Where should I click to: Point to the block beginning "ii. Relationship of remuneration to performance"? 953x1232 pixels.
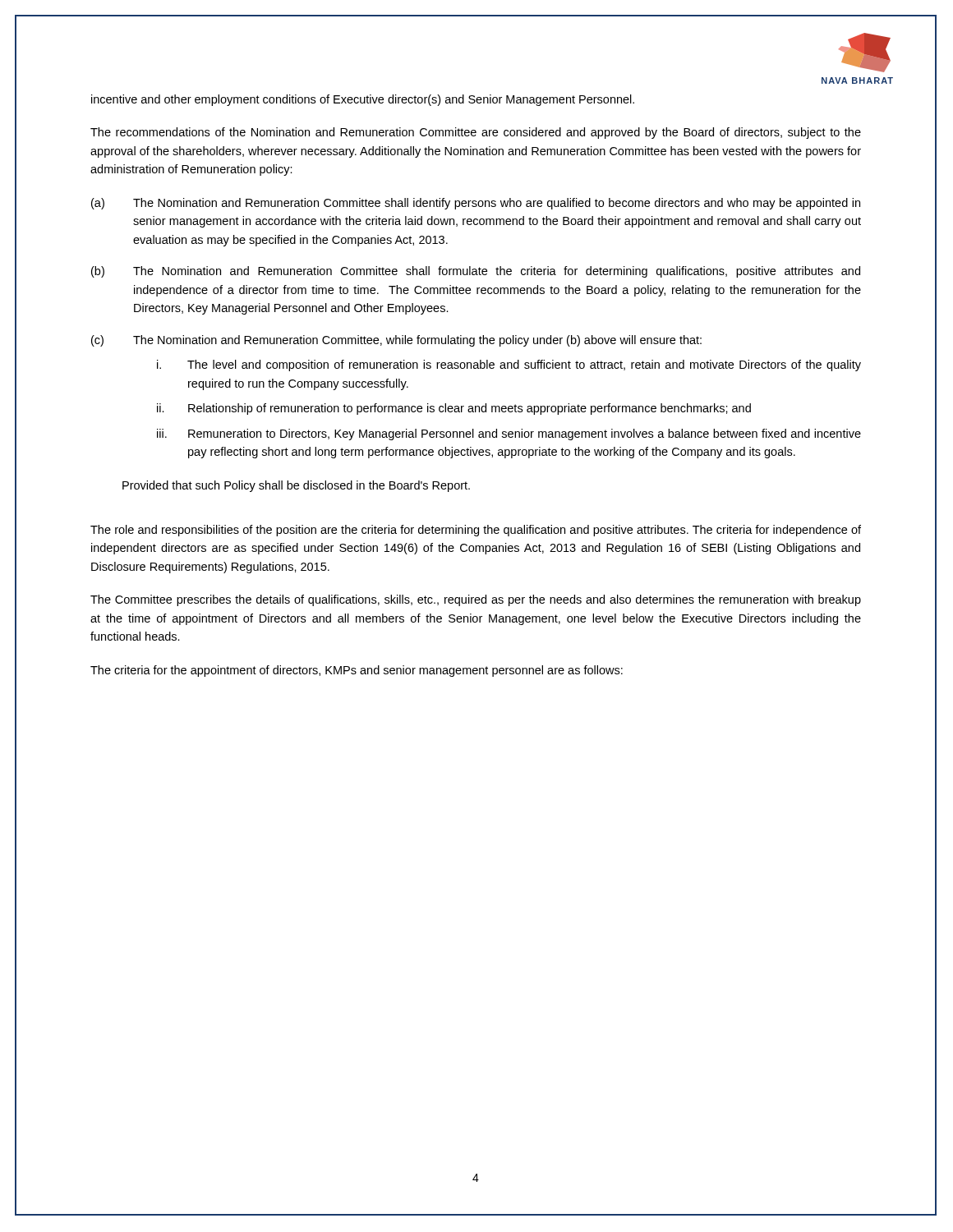(509, 408)
